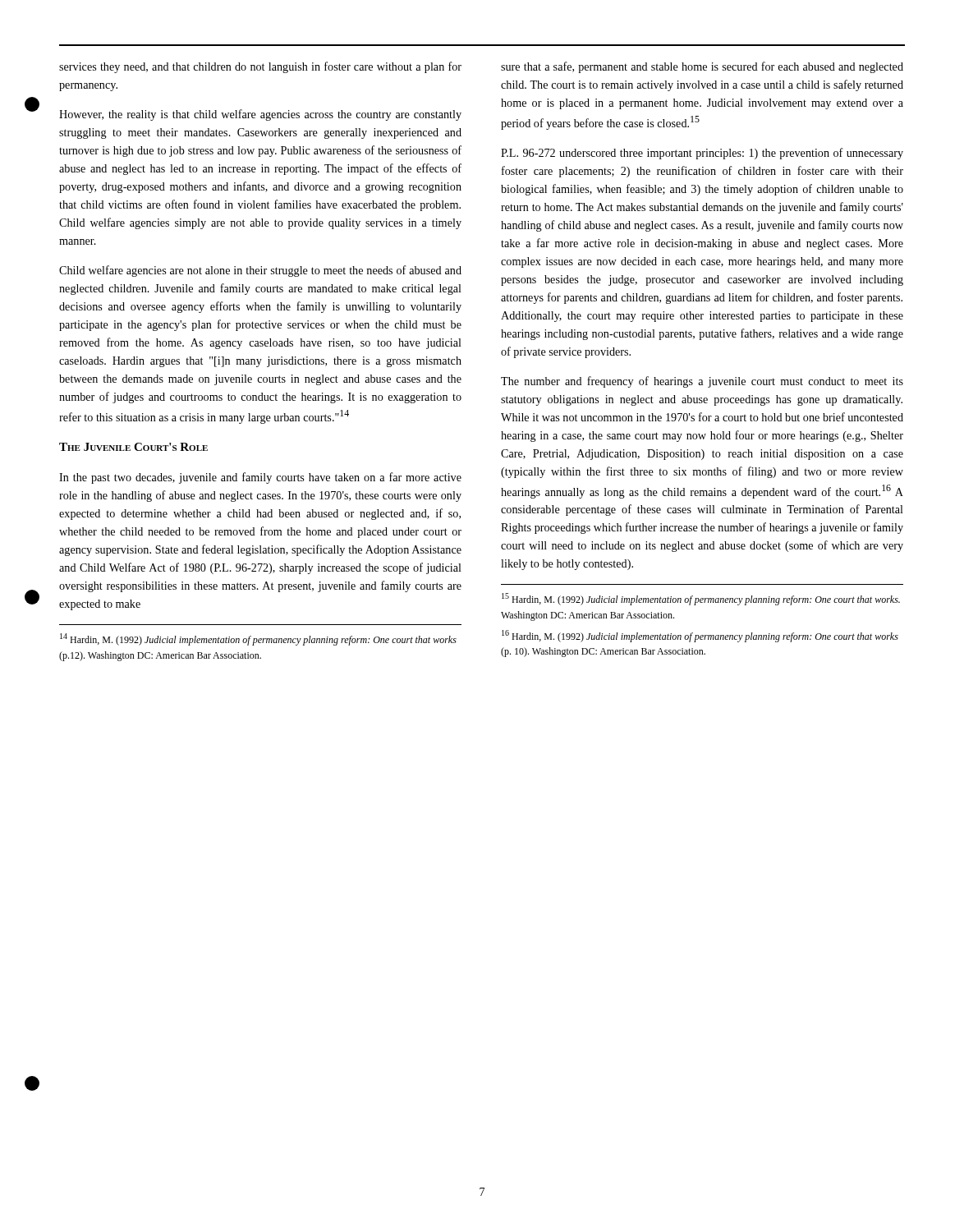Click the passage that begins "P.L. 96-272 underscored three important"
The width and height of the screenshot is (964, 1232).
(702, 252)
